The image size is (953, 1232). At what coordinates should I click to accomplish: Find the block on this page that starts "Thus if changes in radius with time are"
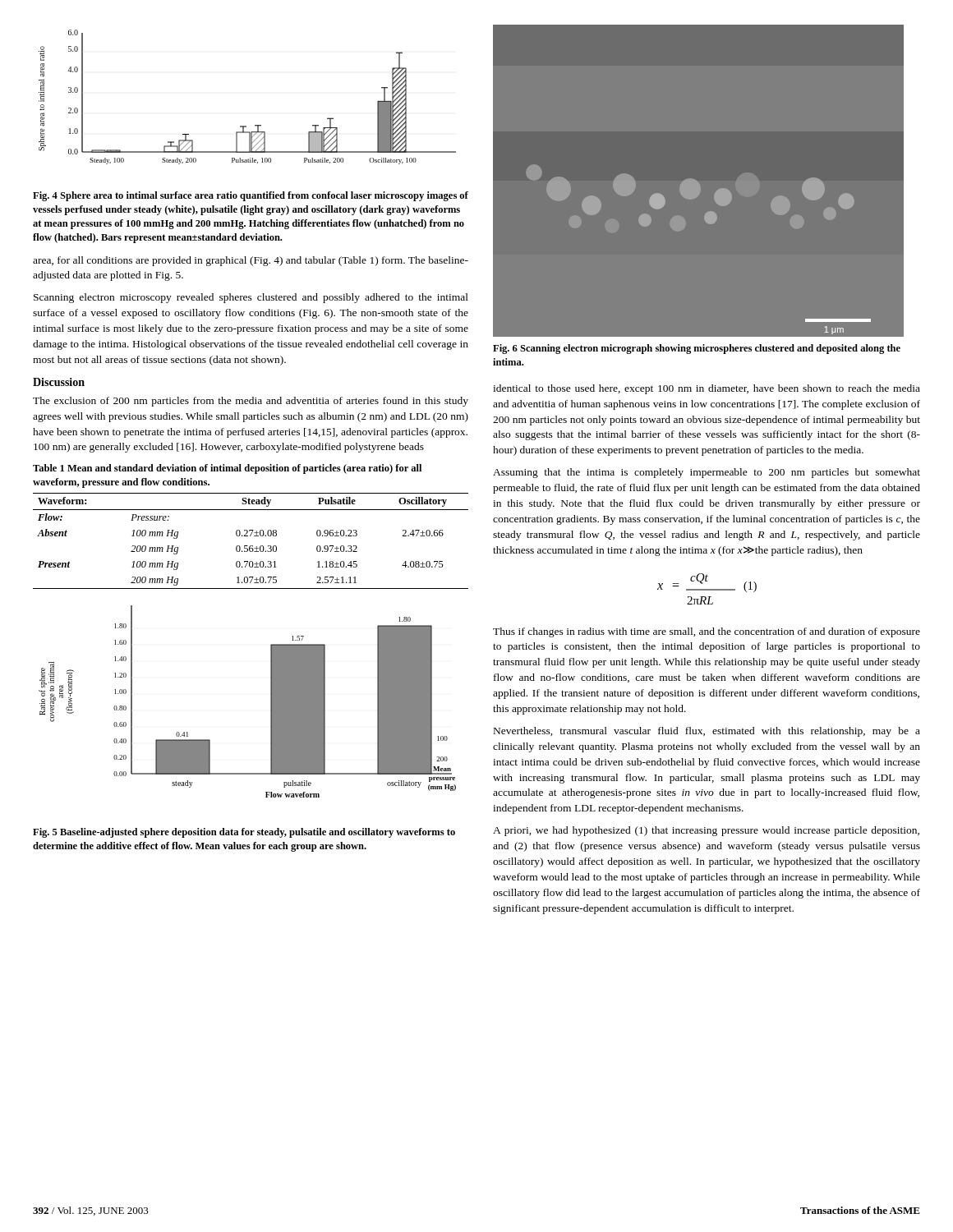pyautogui.click(x=707, y=670)
